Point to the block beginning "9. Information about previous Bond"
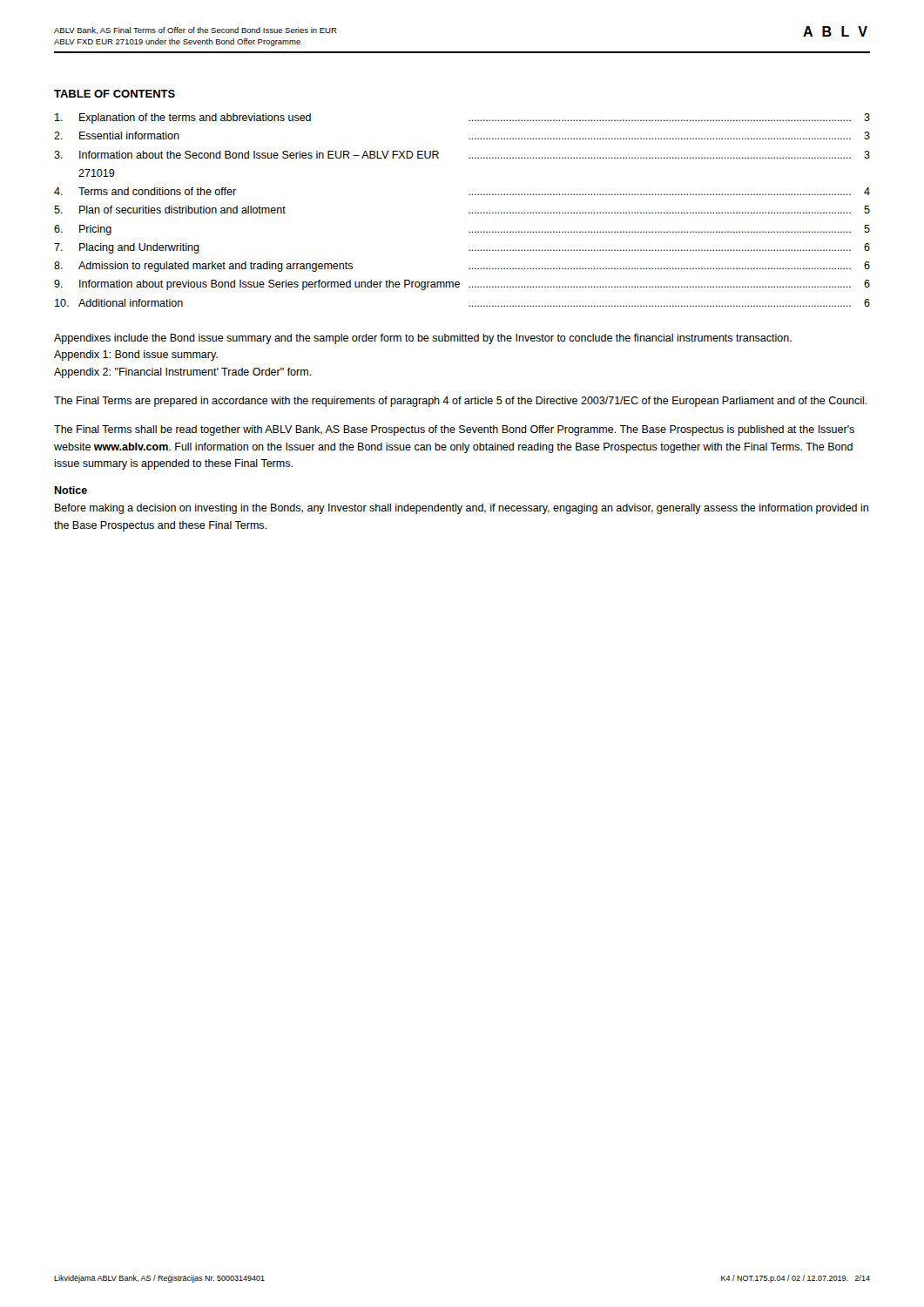 click(x=462, y=285)
